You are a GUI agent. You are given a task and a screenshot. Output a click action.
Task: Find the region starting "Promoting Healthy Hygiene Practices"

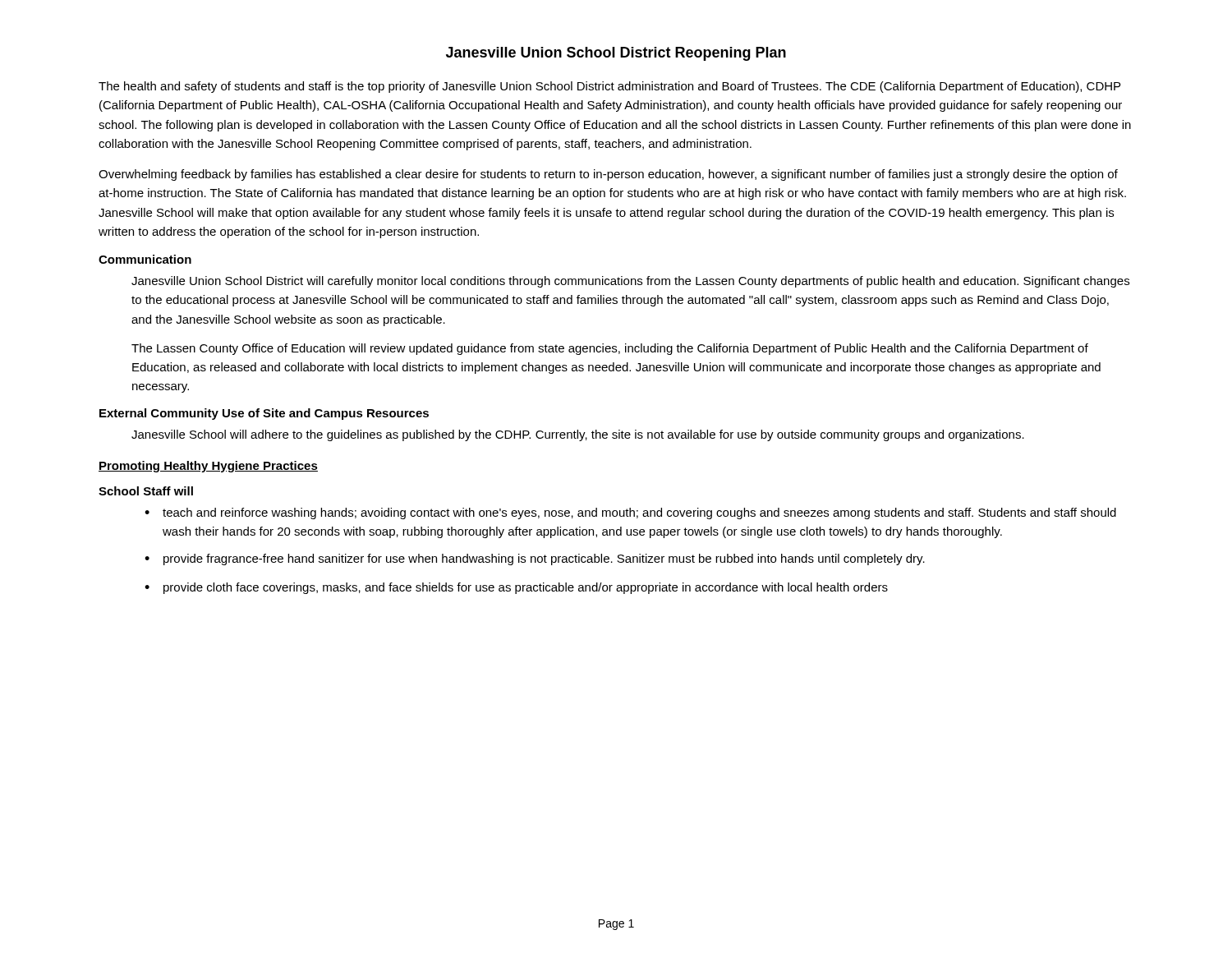pos(208,465)
